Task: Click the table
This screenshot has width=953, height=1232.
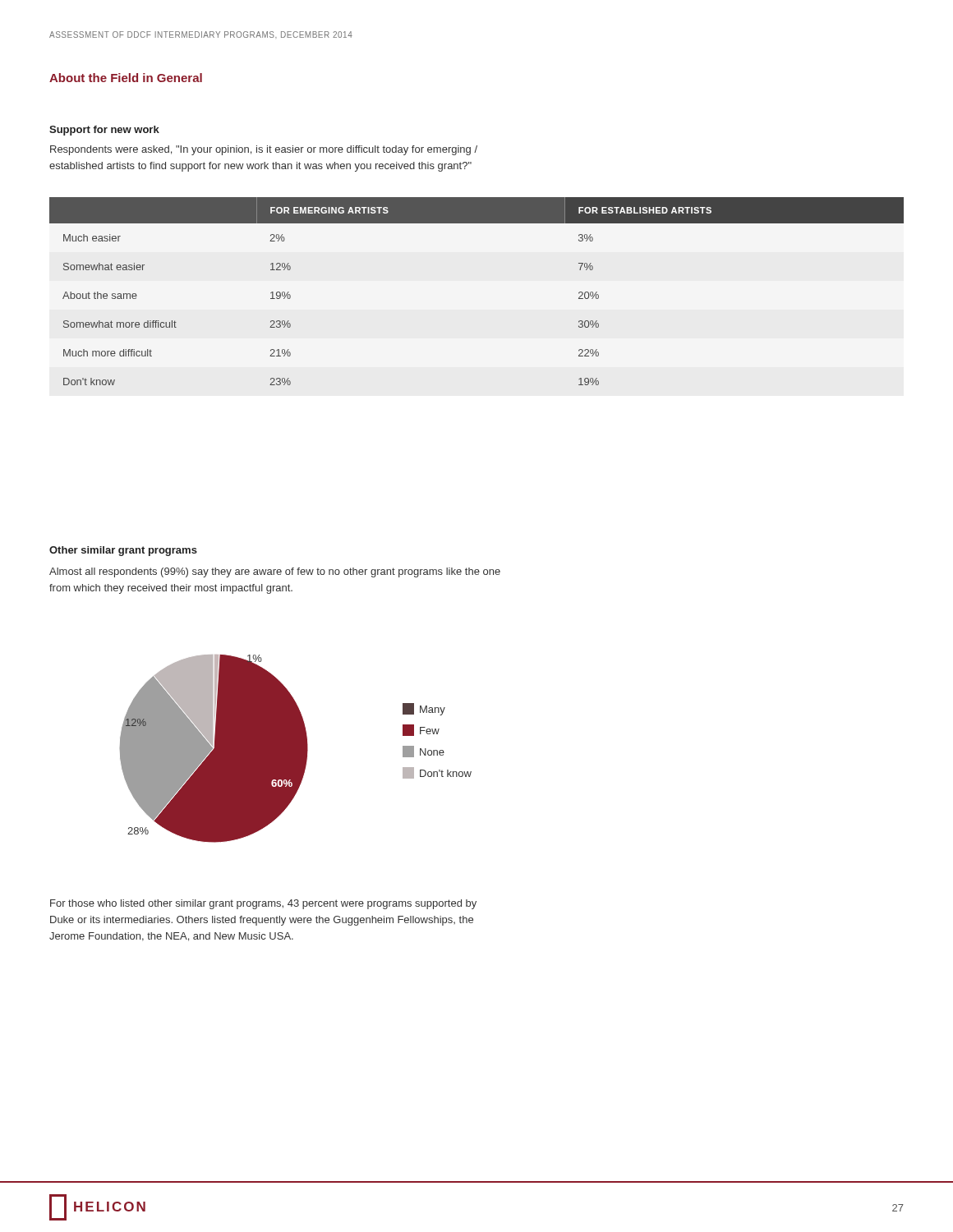Action: 476,296
